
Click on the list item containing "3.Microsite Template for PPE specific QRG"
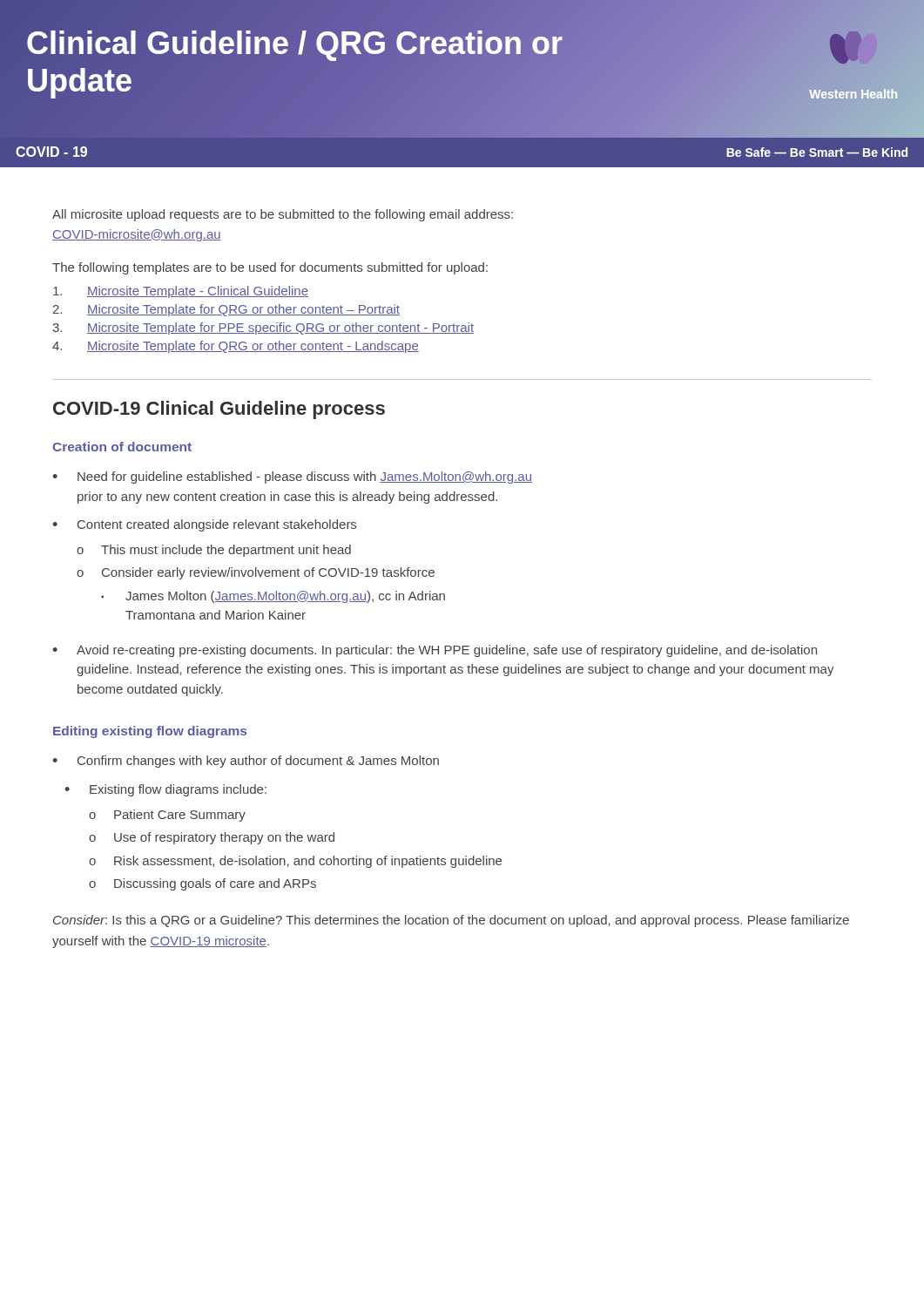pos(263,327)
